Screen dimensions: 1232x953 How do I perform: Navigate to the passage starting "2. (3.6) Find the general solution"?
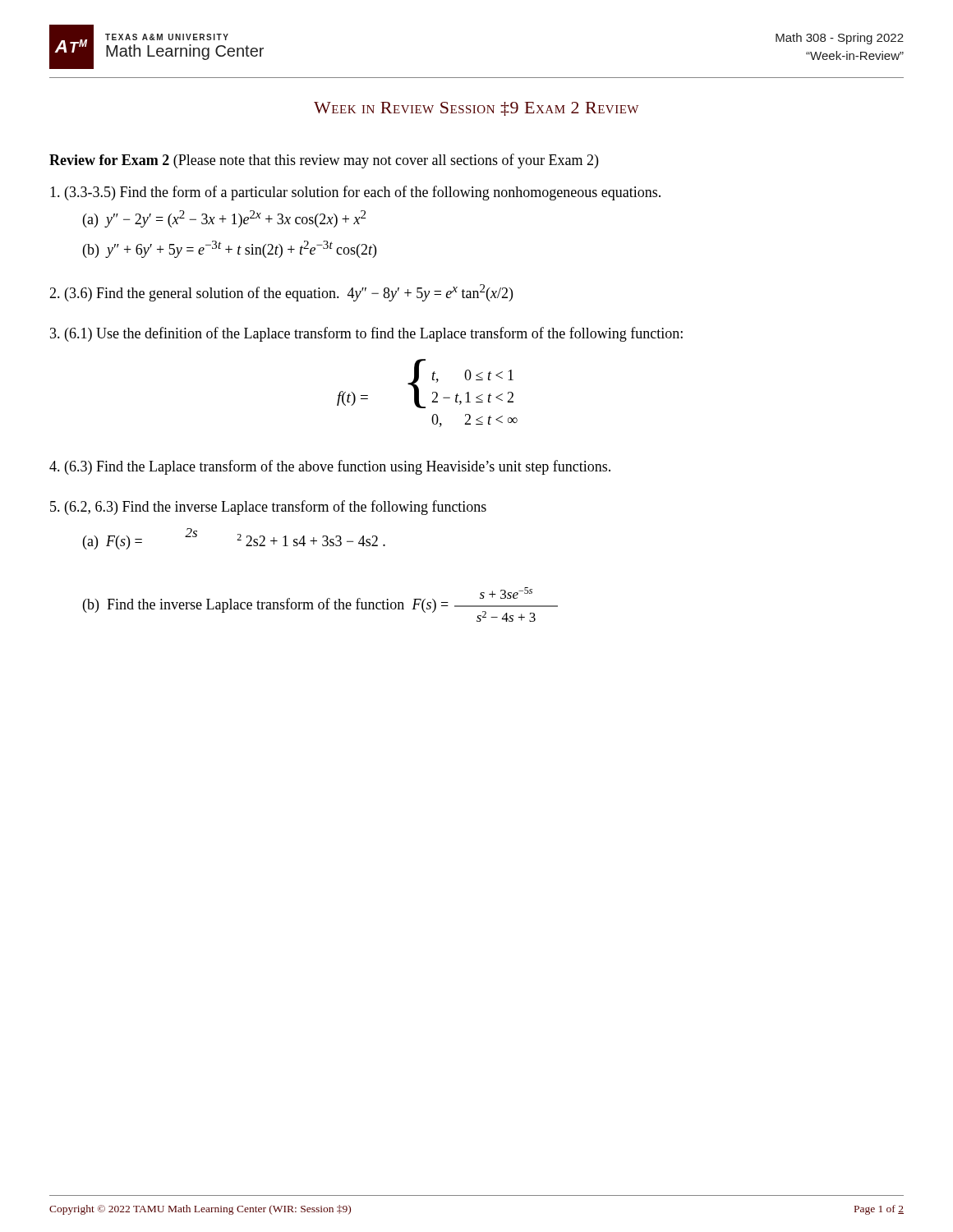[x=476, y=292]
